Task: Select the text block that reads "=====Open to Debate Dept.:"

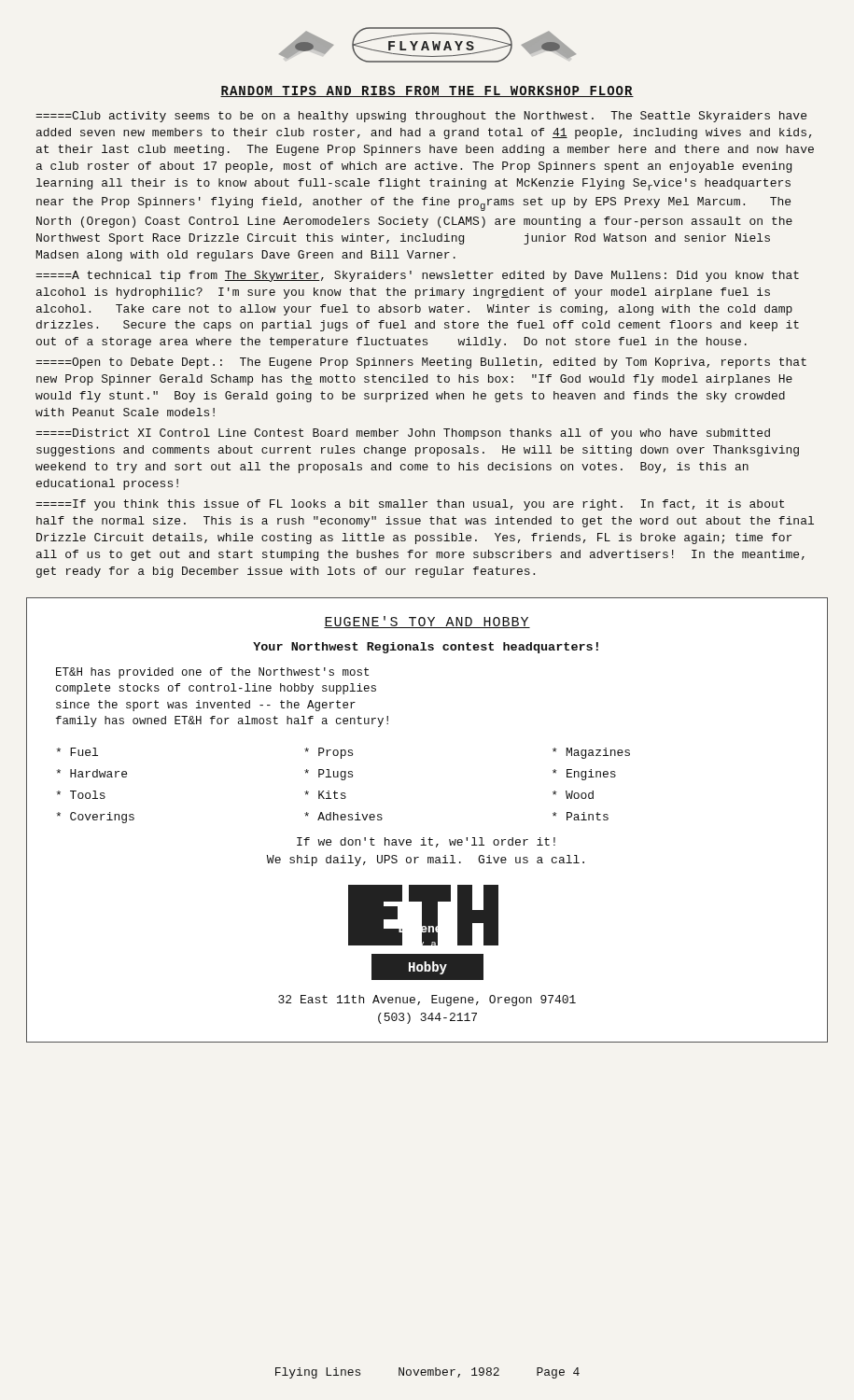Action: (x=427, y=388)
